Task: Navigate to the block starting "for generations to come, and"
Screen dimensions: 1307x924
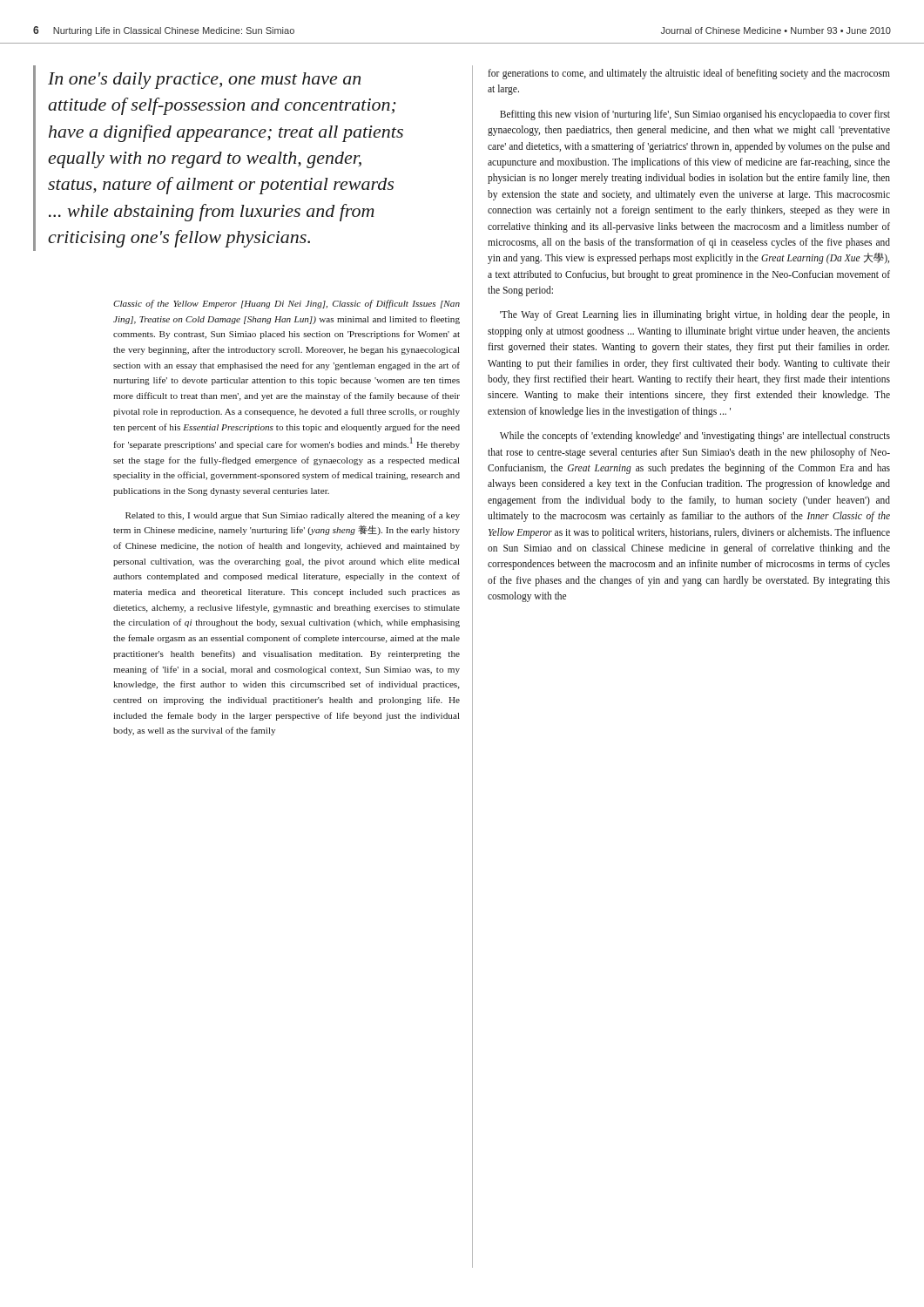Action: coord(689,335)
